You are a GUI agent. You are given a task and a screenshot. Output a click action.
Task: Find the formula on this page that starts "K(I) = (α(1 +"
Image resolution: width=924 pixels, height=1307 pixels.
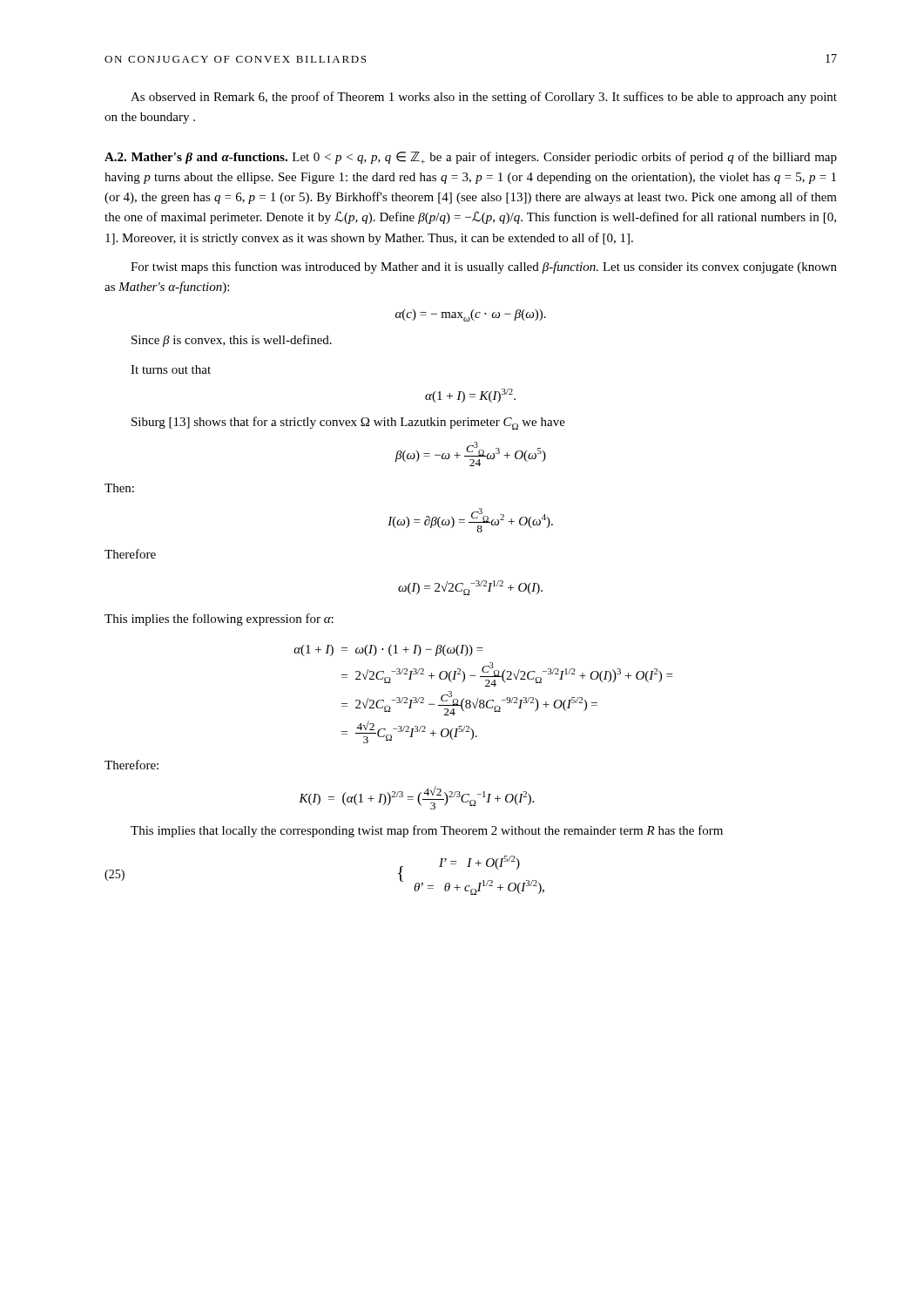[471, 799]
